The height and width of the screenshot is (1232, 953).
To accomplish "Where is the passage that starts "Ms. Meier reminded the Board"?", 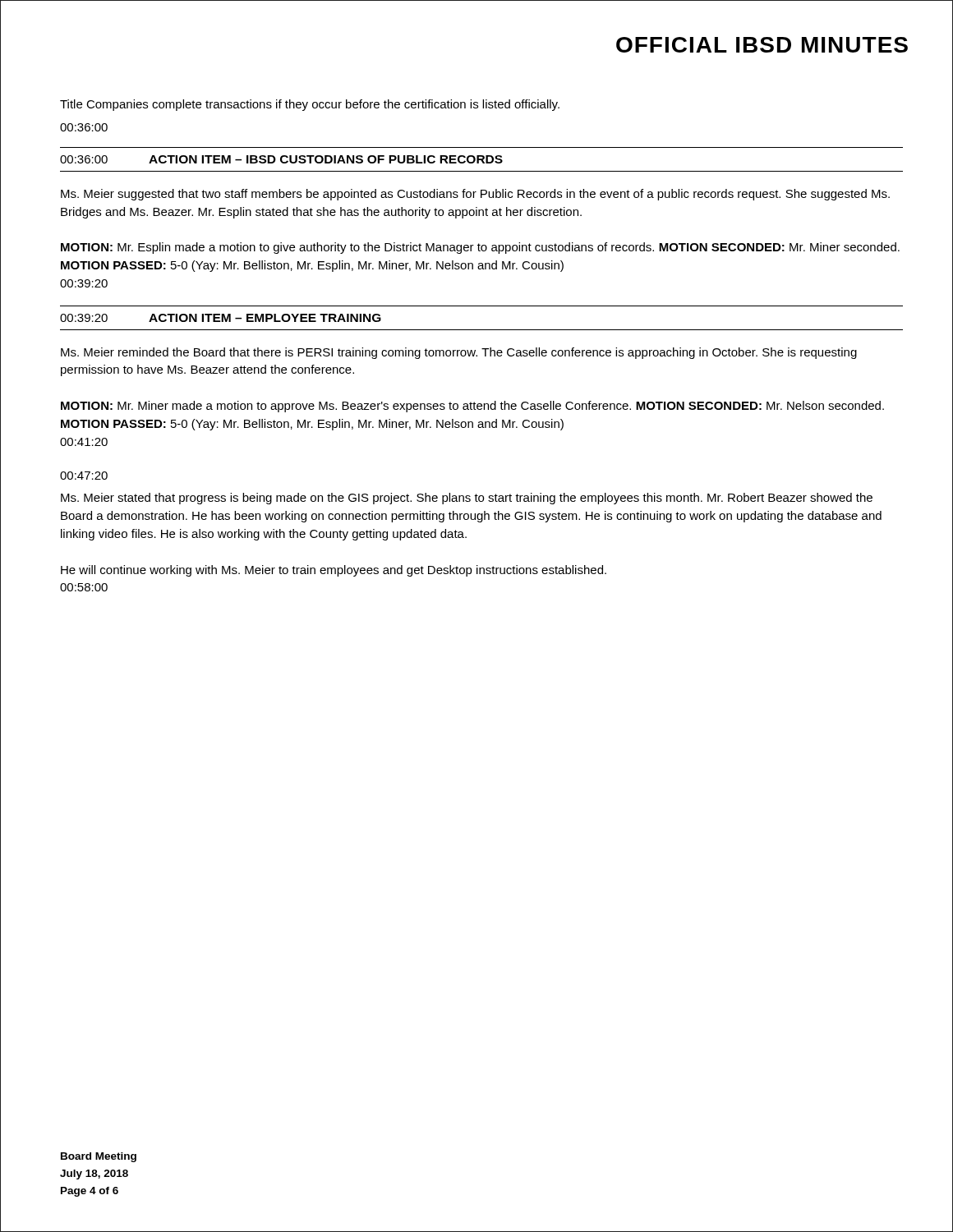I will tap(458, 360).
